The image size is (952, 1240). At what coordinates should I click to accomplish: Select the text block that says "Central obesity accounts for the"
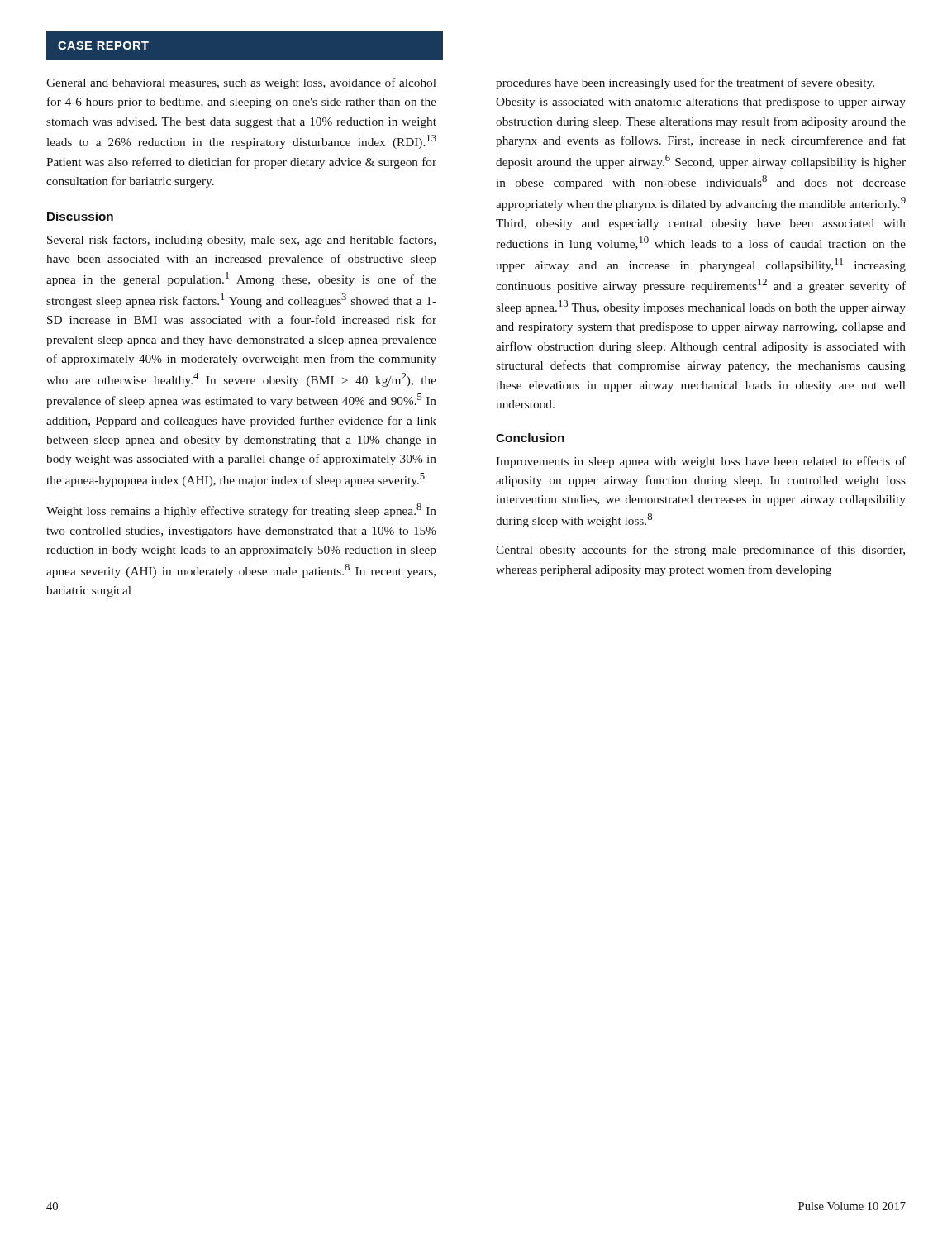point(701,559)
